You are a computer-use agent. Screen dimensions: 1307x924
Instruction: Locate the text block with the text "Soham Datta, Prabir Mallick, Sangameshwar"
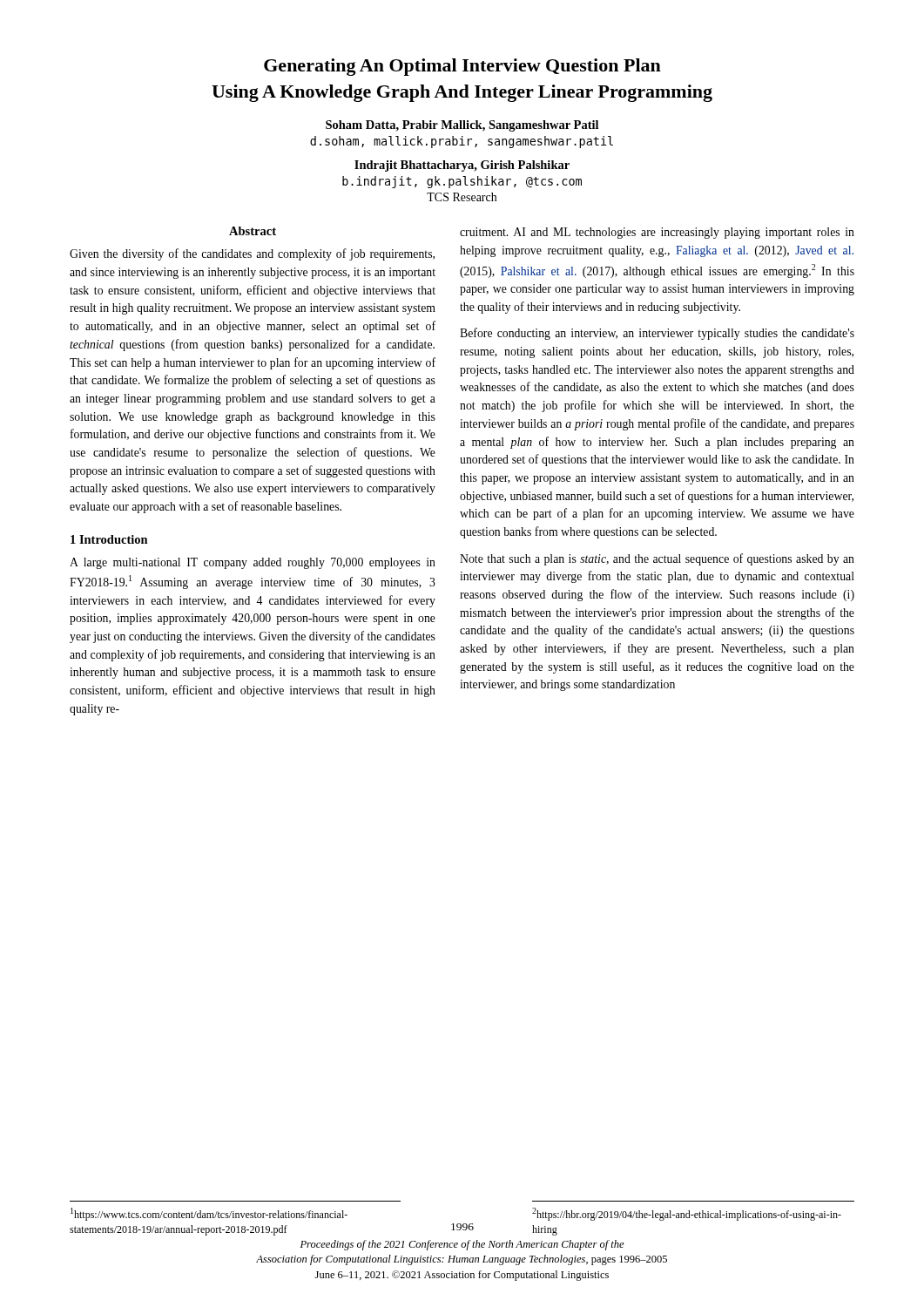pos(462,134)
